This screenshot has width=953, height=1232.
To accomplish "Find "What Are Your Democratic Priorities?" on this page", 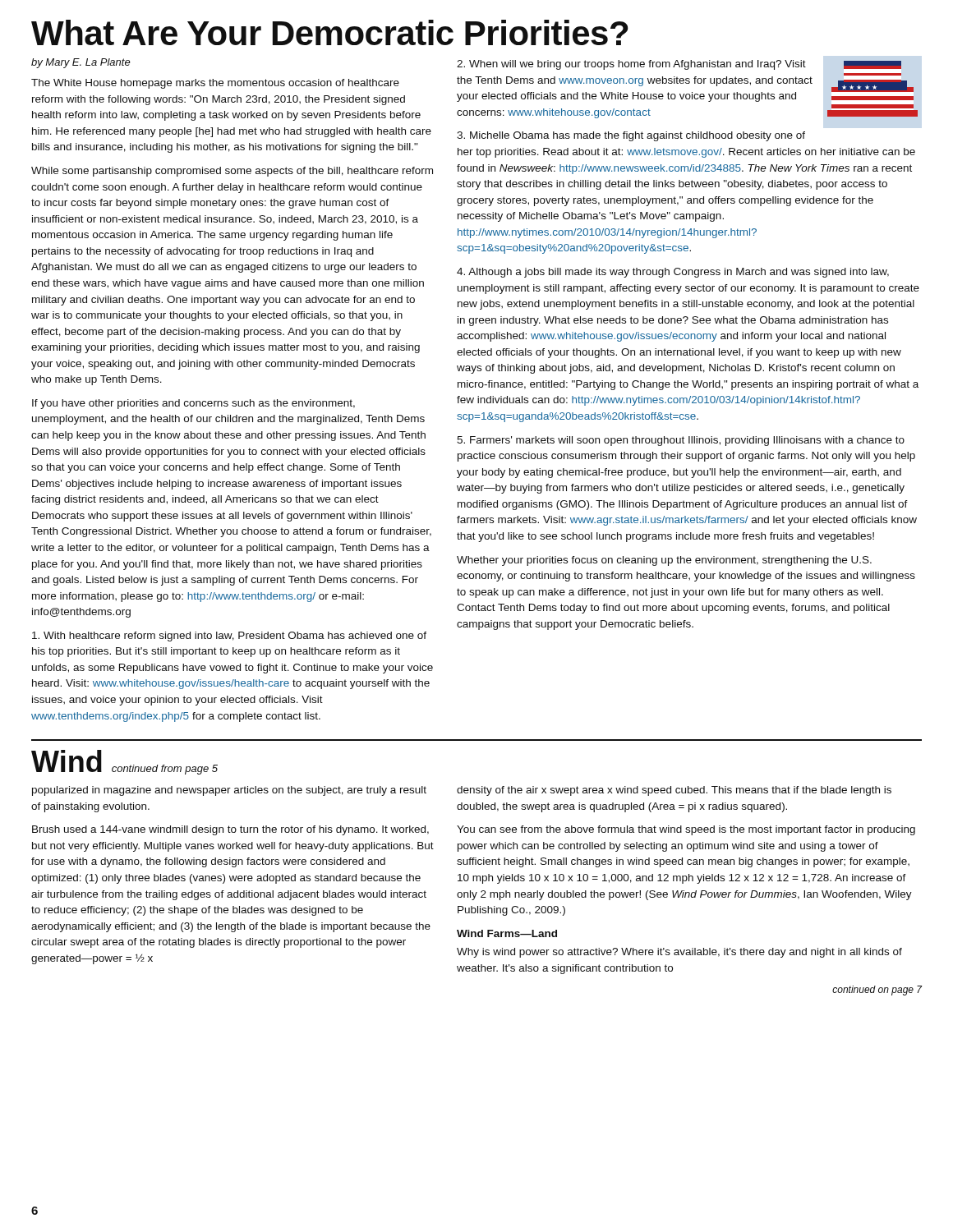I will [476, 33].
